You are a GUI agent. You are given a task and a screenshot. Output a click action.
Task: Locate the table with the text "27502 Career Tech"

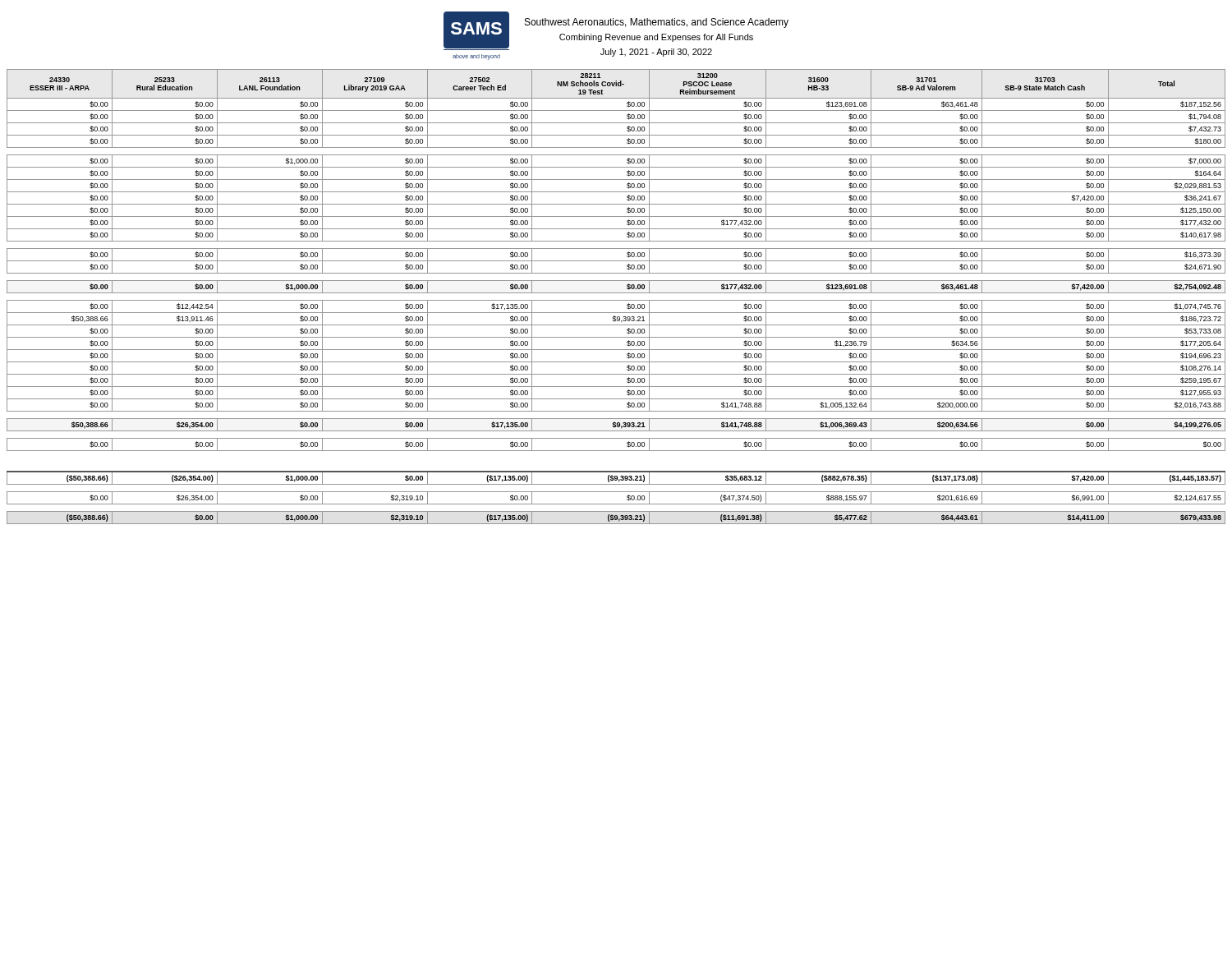[616, 297]
